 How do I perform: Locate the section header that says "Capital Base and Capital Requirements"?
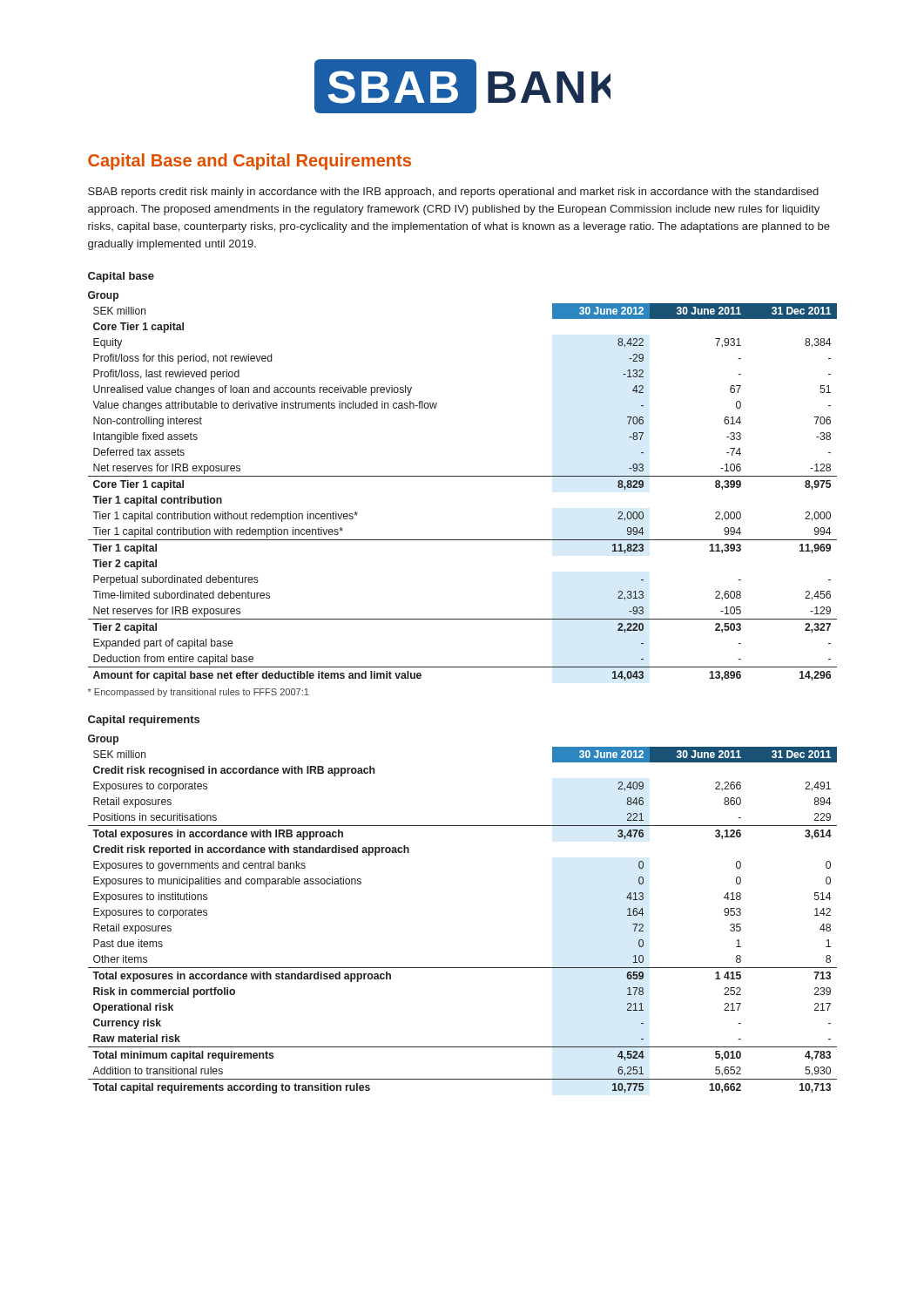tap(250, 160)
